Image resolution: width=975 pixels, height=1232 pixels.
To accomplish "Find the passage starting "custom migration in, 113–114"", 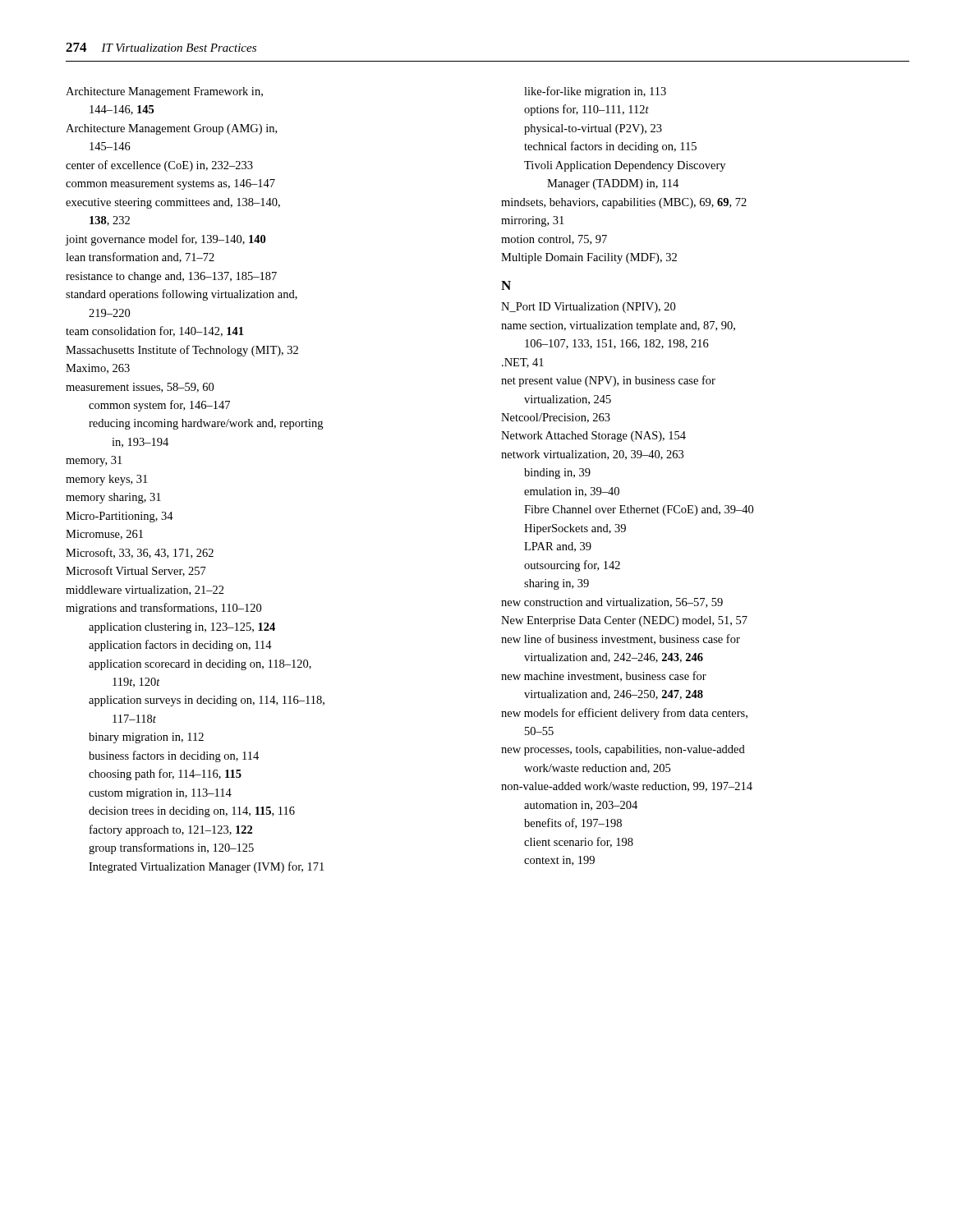I will point(160,792).
